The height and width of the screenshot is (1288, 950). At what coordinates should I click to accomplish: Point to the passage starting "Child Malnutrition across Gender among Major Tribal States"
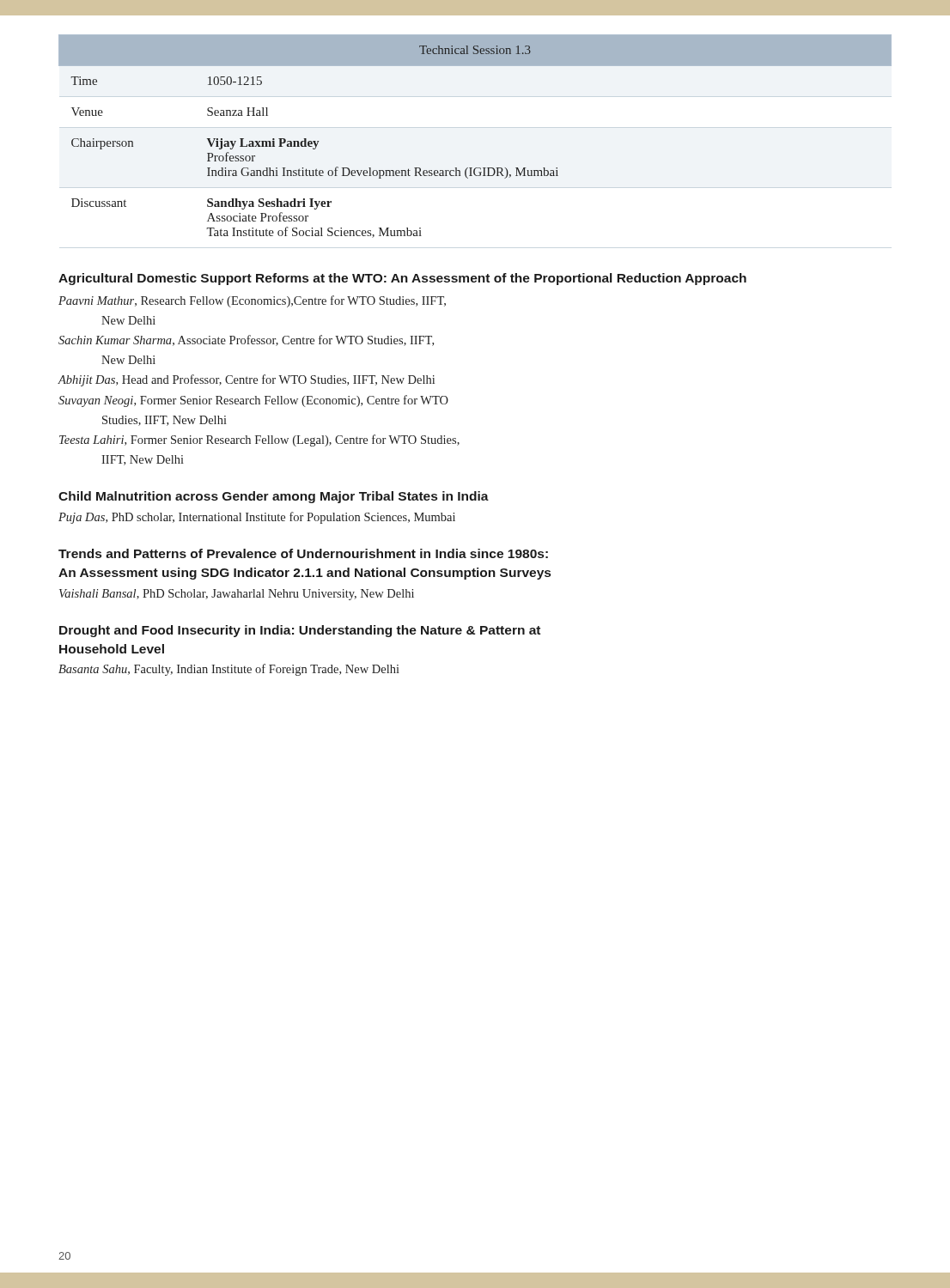[273, 496]
